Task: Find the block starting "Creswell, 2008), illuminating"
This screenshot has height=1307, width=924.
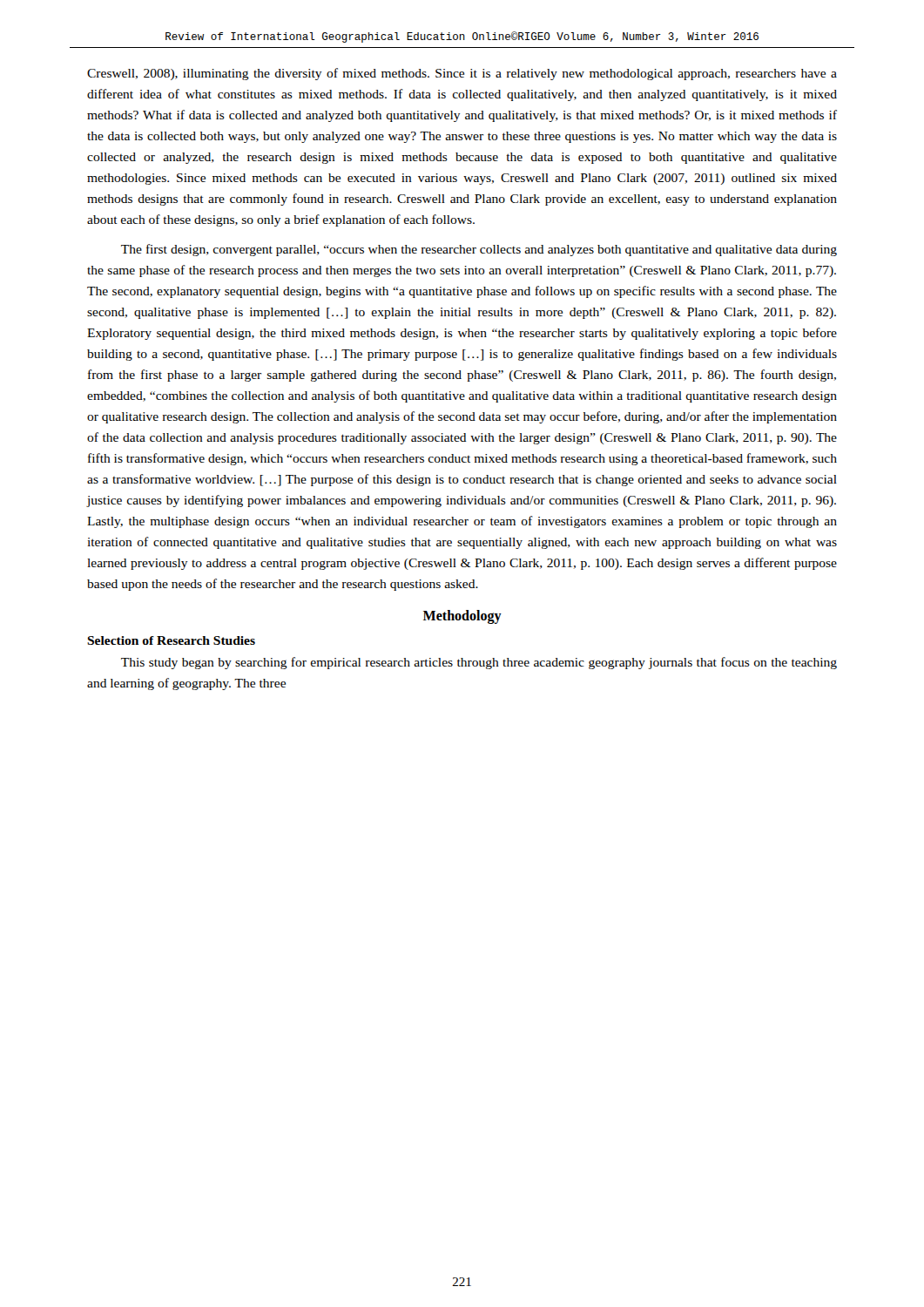Action: coord(462,146)
